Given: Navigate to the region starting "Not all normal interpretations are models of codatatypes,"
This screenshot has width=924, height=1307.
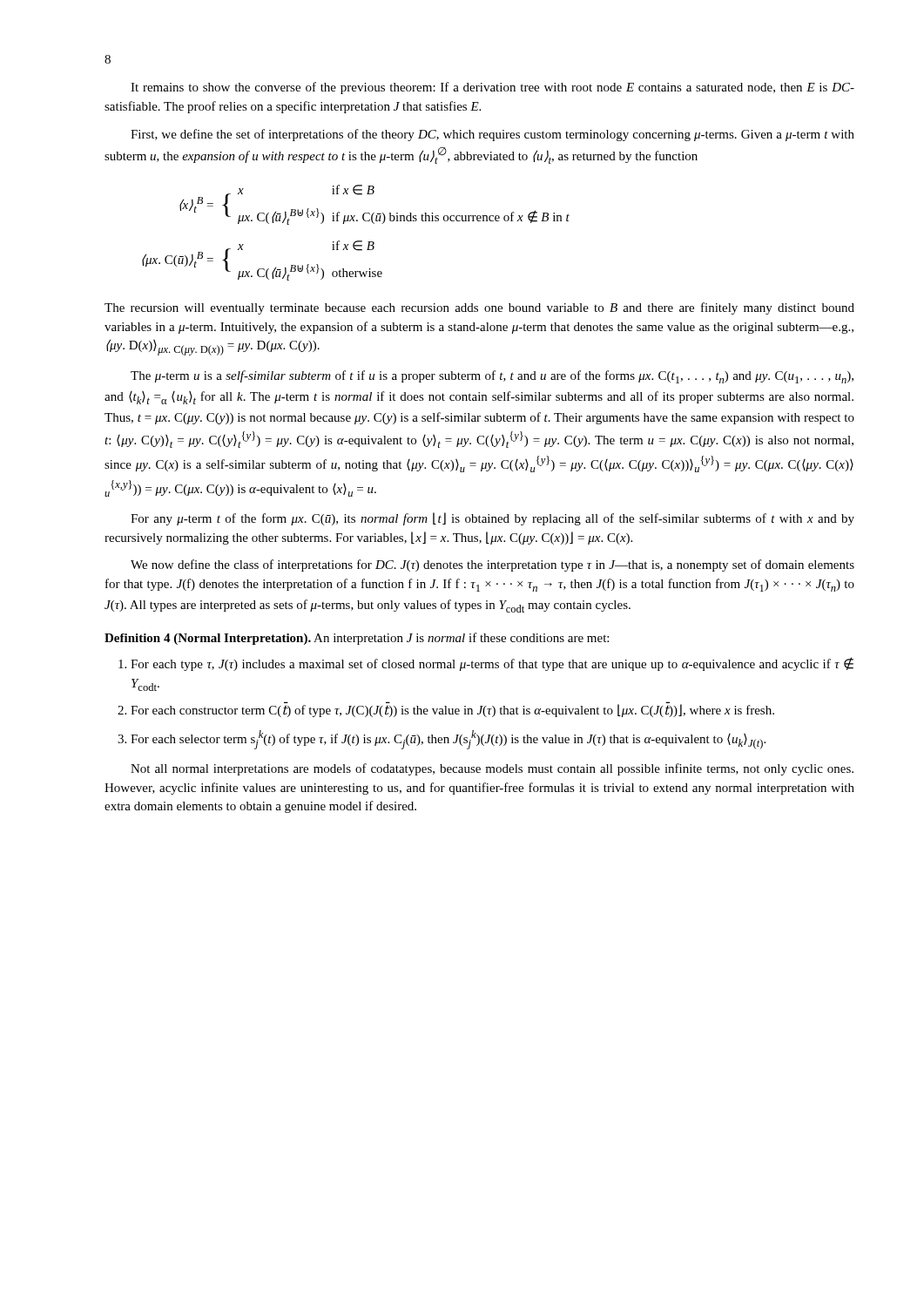Looking at the screenshot, I should (x=479, y=787).
